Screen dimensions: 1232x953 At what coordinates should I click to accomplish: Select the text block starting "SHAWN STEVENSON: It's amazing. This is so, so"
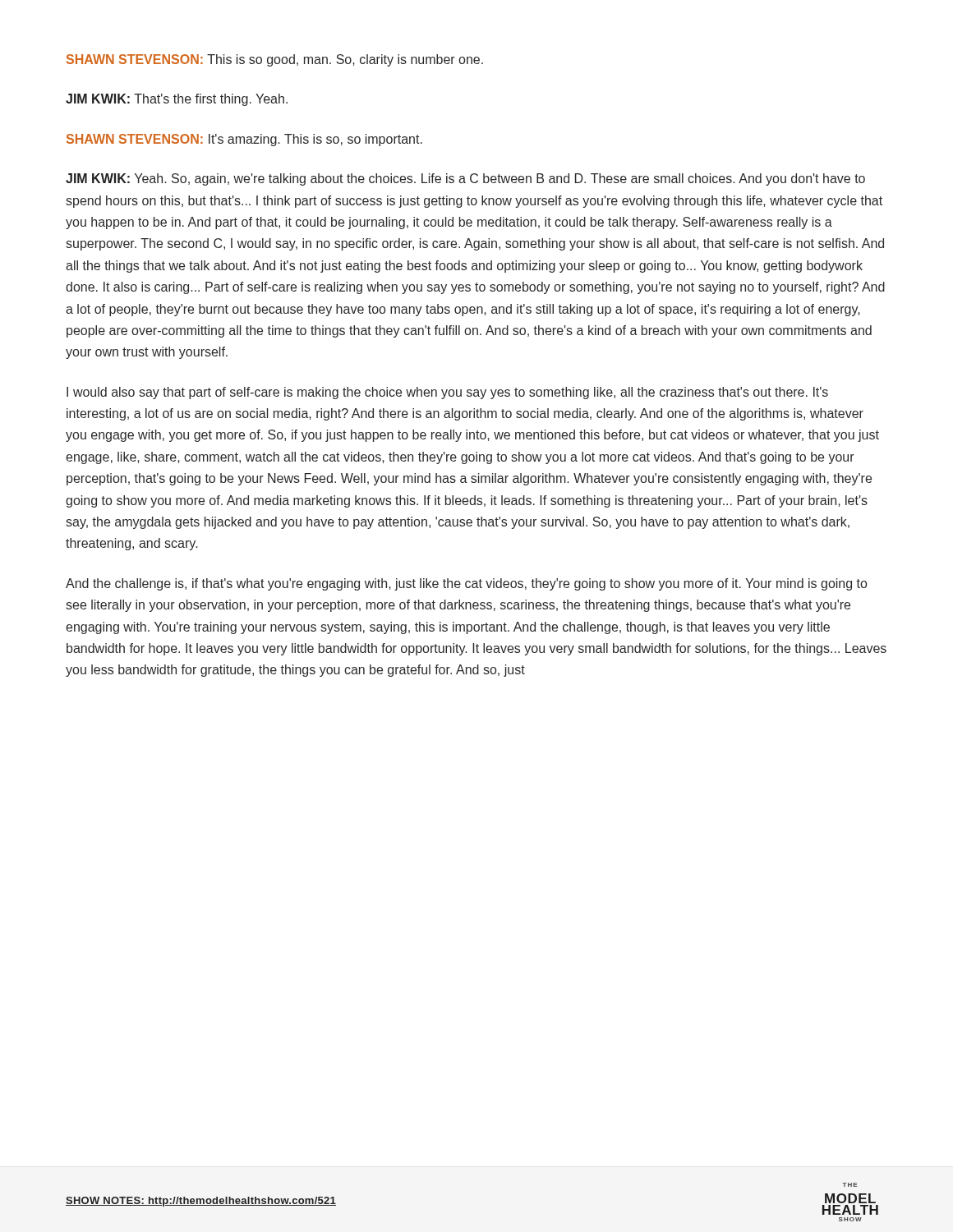click(x=244, y=139)
